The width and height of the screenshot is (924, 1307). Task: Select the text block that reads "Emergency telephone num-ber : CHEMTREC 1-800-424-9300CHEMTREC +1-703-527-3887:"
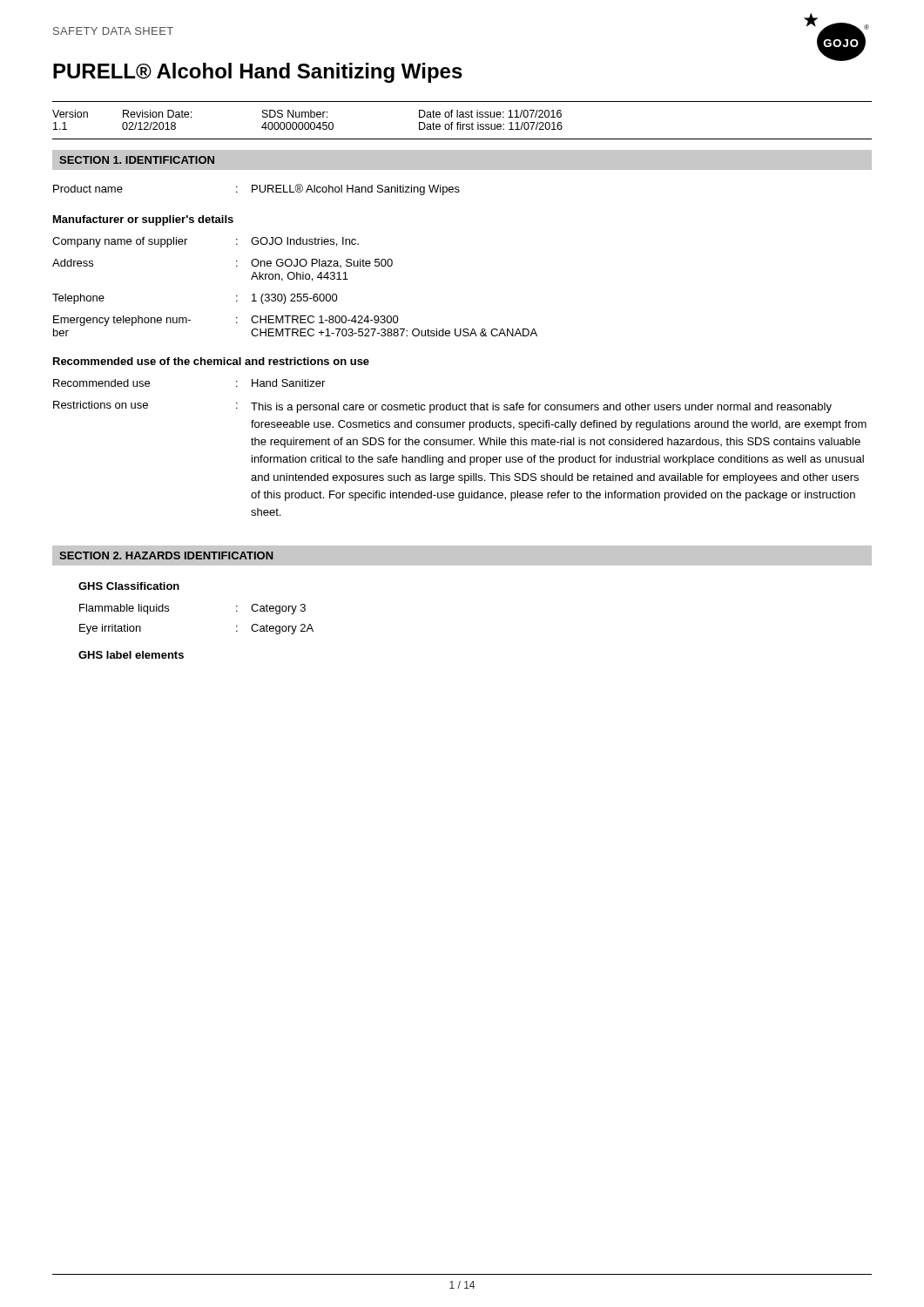click(462, 326)
